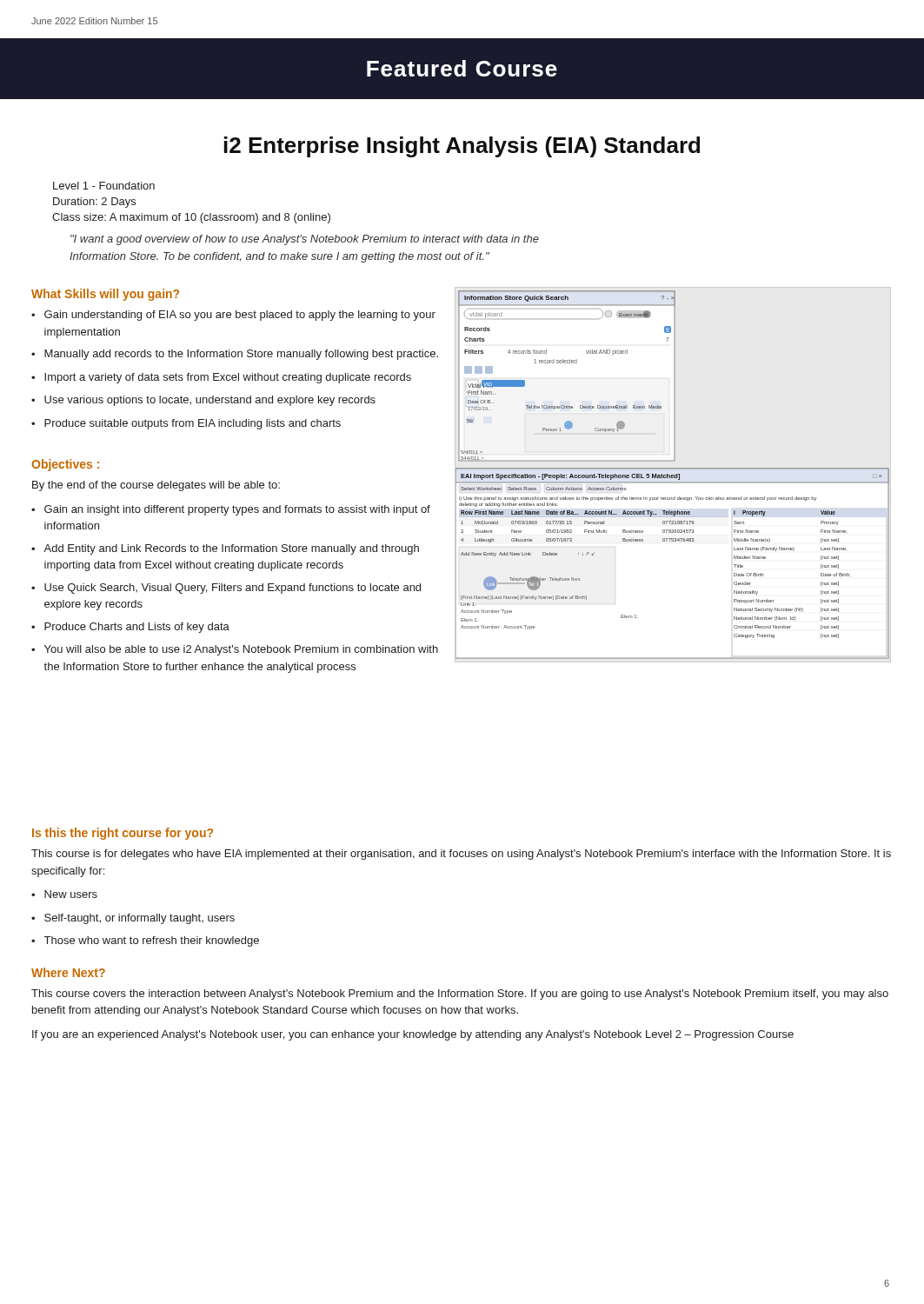This screenshot has height=1304, width=924.
Task: Point to "Objectives :"
Action: click(66, 464)
